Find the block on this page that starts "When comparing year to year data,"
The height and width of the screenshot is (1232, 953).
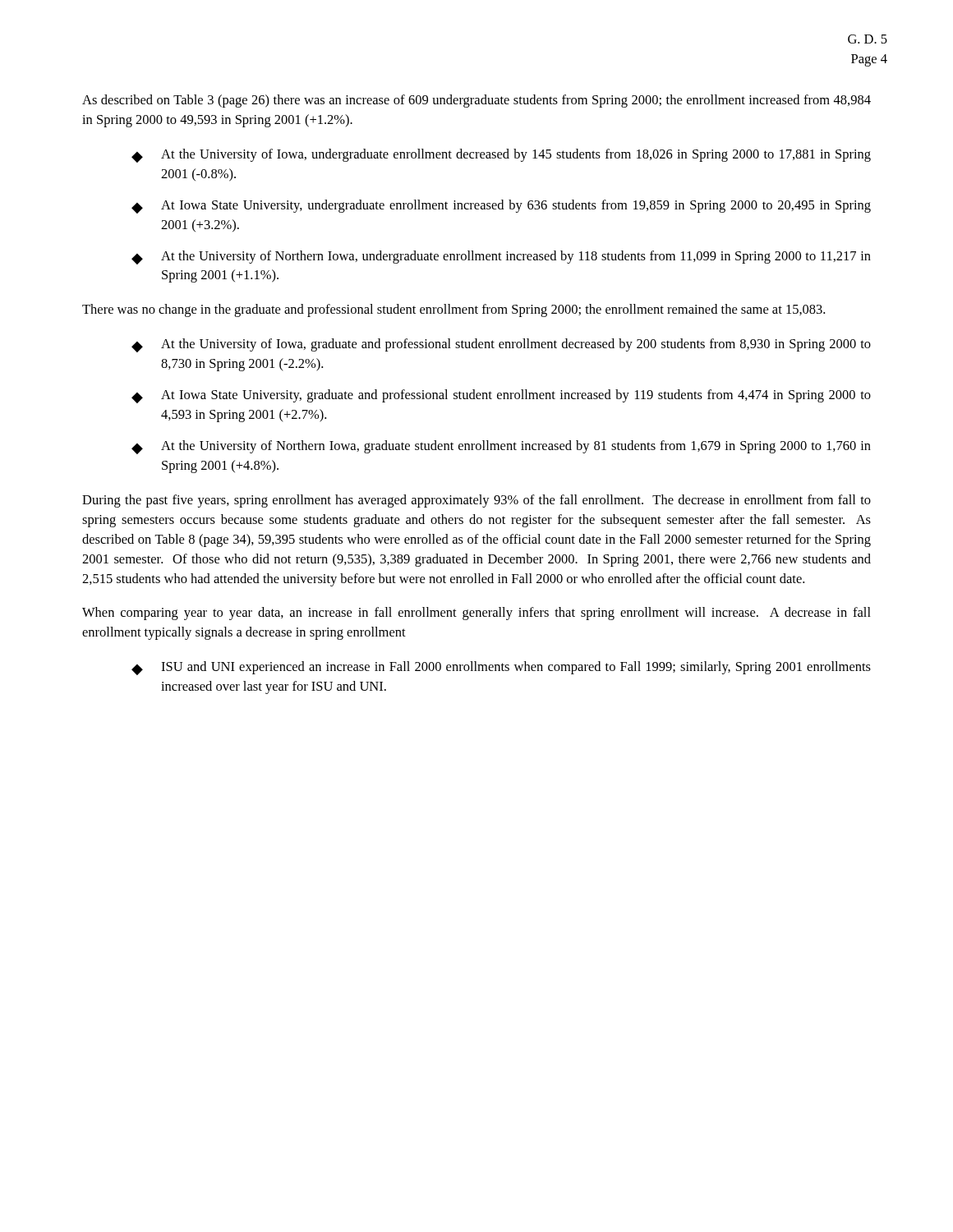[476, 623]
